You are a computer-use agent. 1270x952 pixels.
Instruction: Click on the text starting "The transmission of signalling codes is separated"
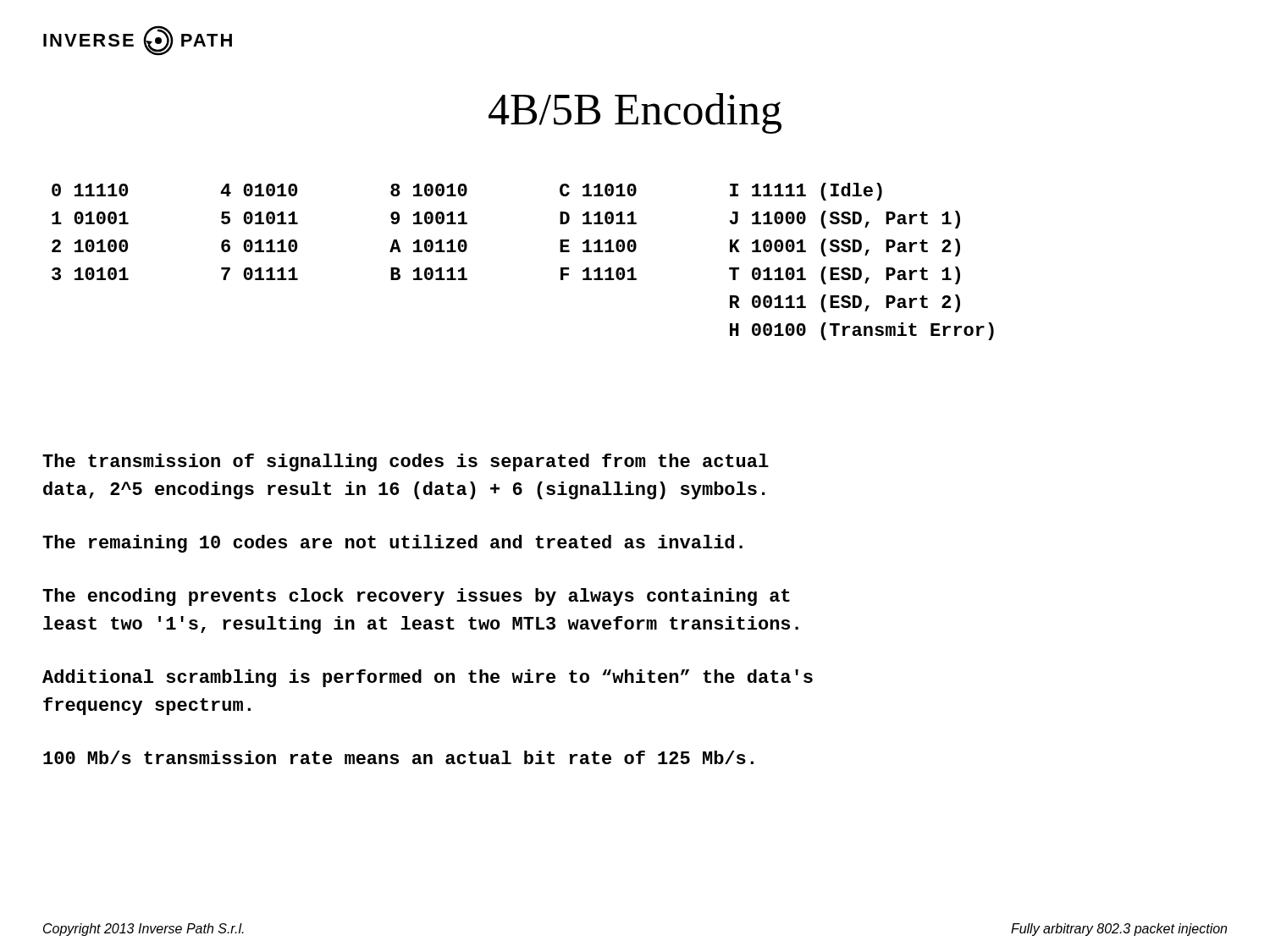tap(406, 476)
